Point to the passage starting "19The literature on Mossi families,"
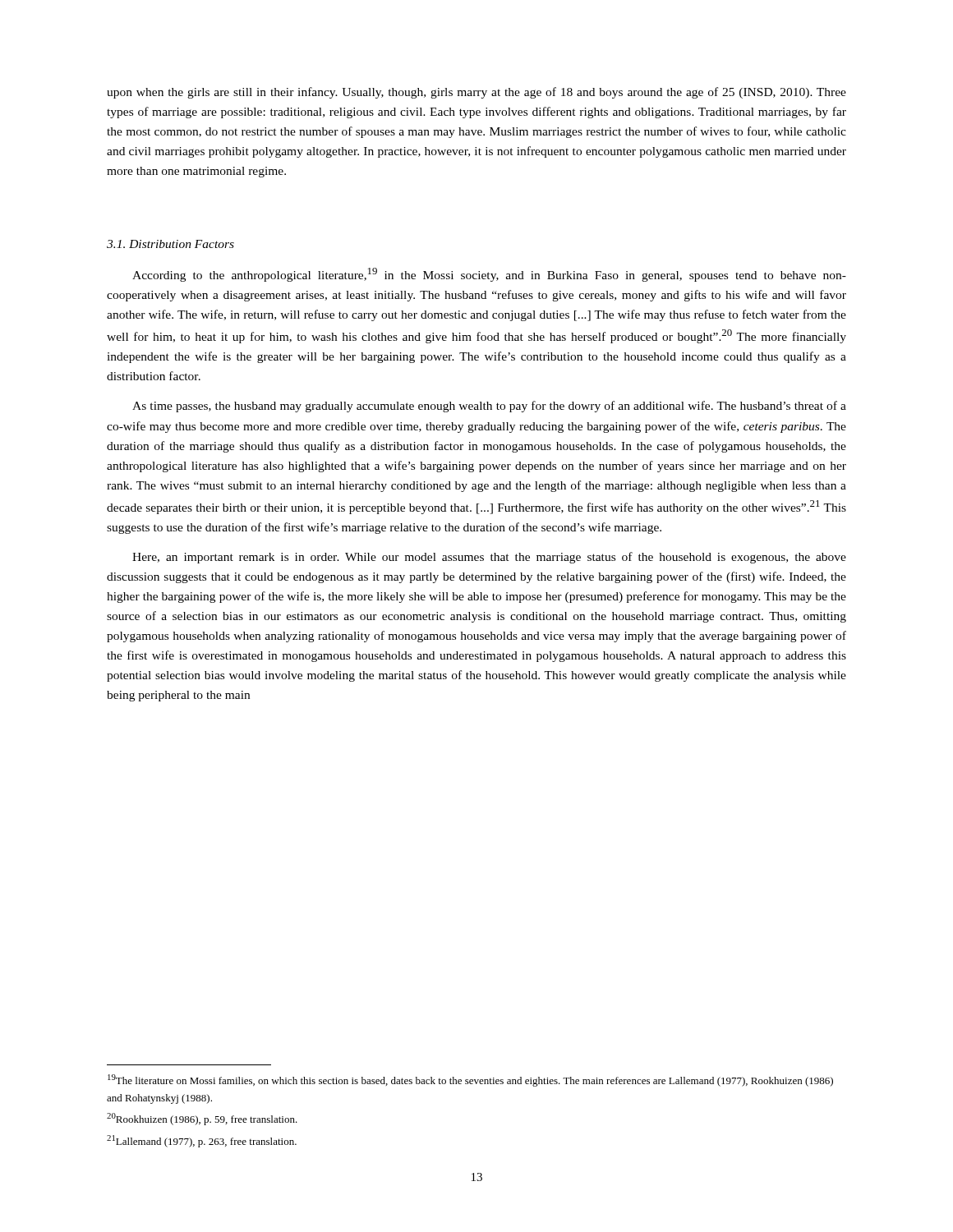This screenshot has width=953, height=1232. pos(476,1088)
